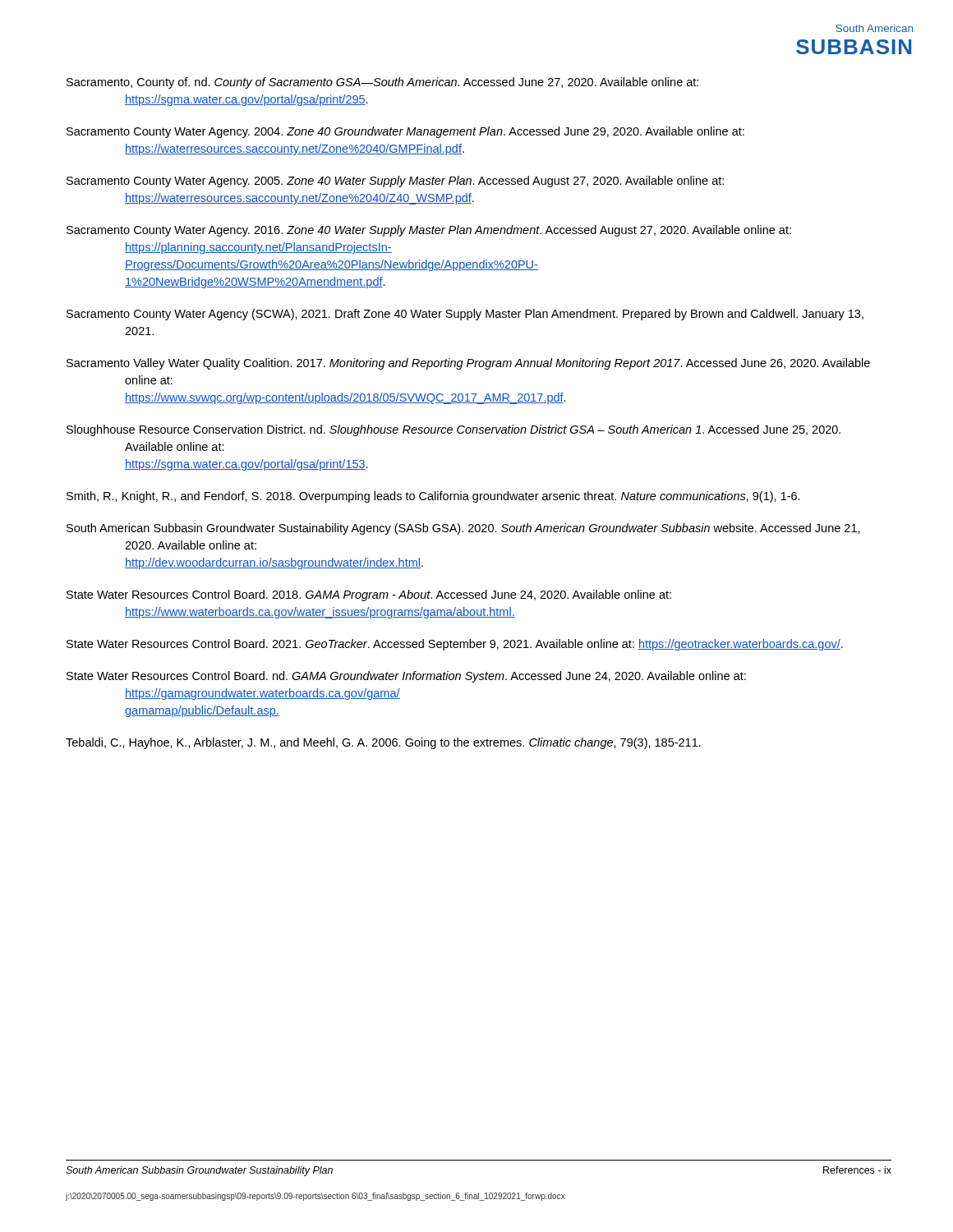Locate the block of text that opens with "Tebaldi, C., Hayhoe, K., Arblaster,"

pos(384,743)
